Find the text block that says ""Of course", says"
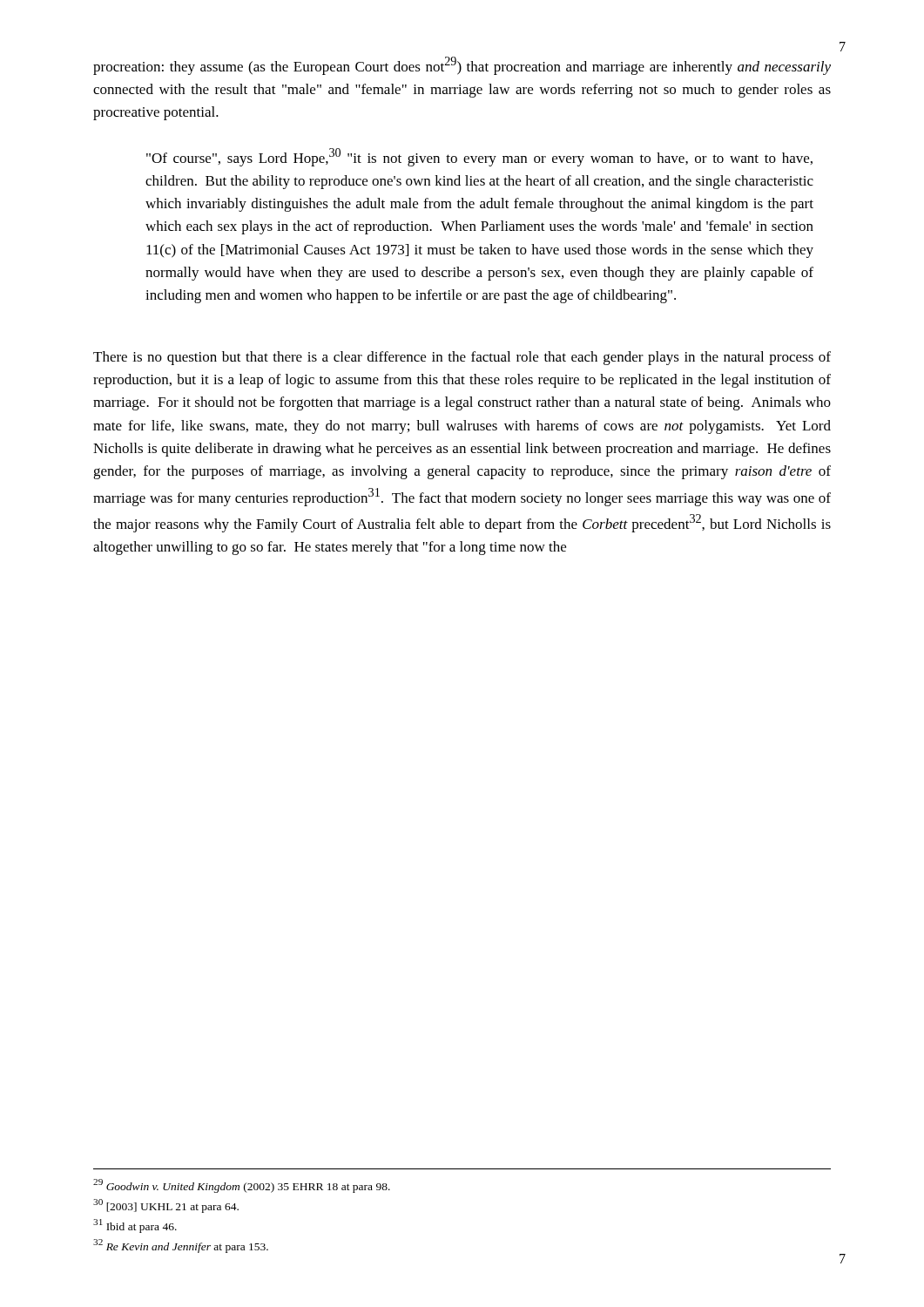 point(479,224)
